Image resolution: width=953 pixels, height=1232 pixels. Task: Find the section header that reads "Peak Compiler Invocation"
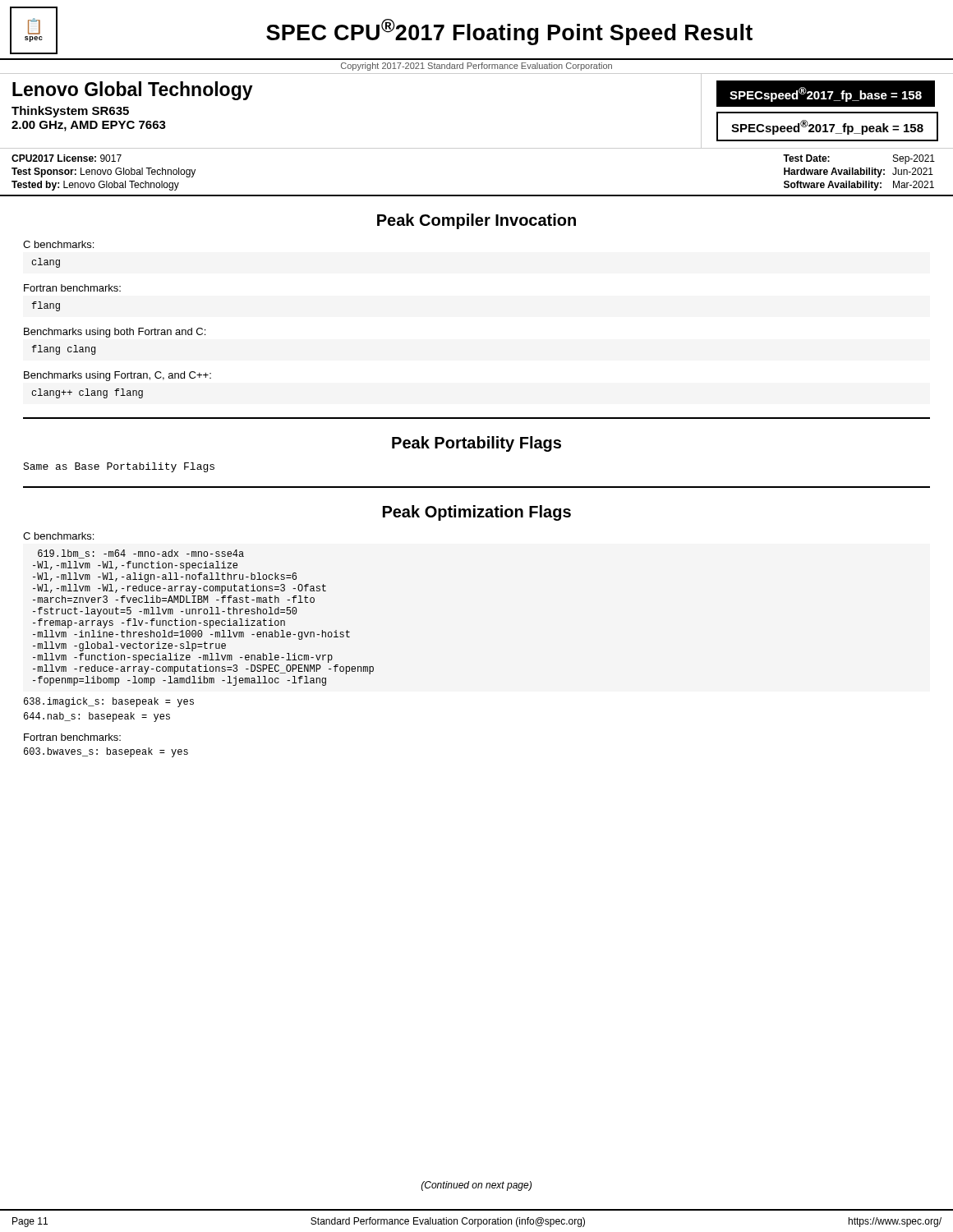pyautogui.click(x=476, y=220)
